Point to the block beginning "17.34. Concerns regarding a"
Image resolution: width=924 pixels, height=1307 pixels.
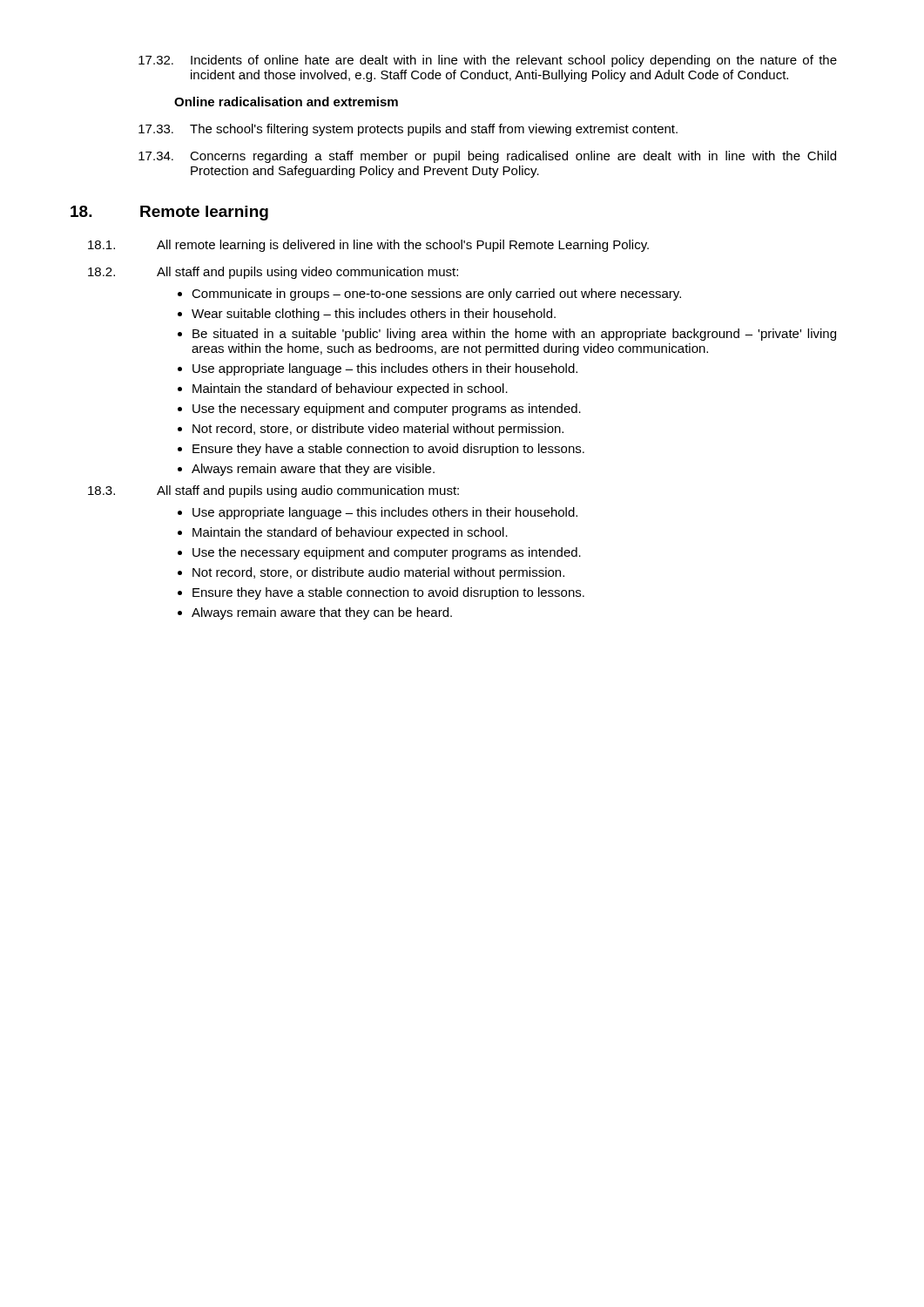(x=453, y=163)
